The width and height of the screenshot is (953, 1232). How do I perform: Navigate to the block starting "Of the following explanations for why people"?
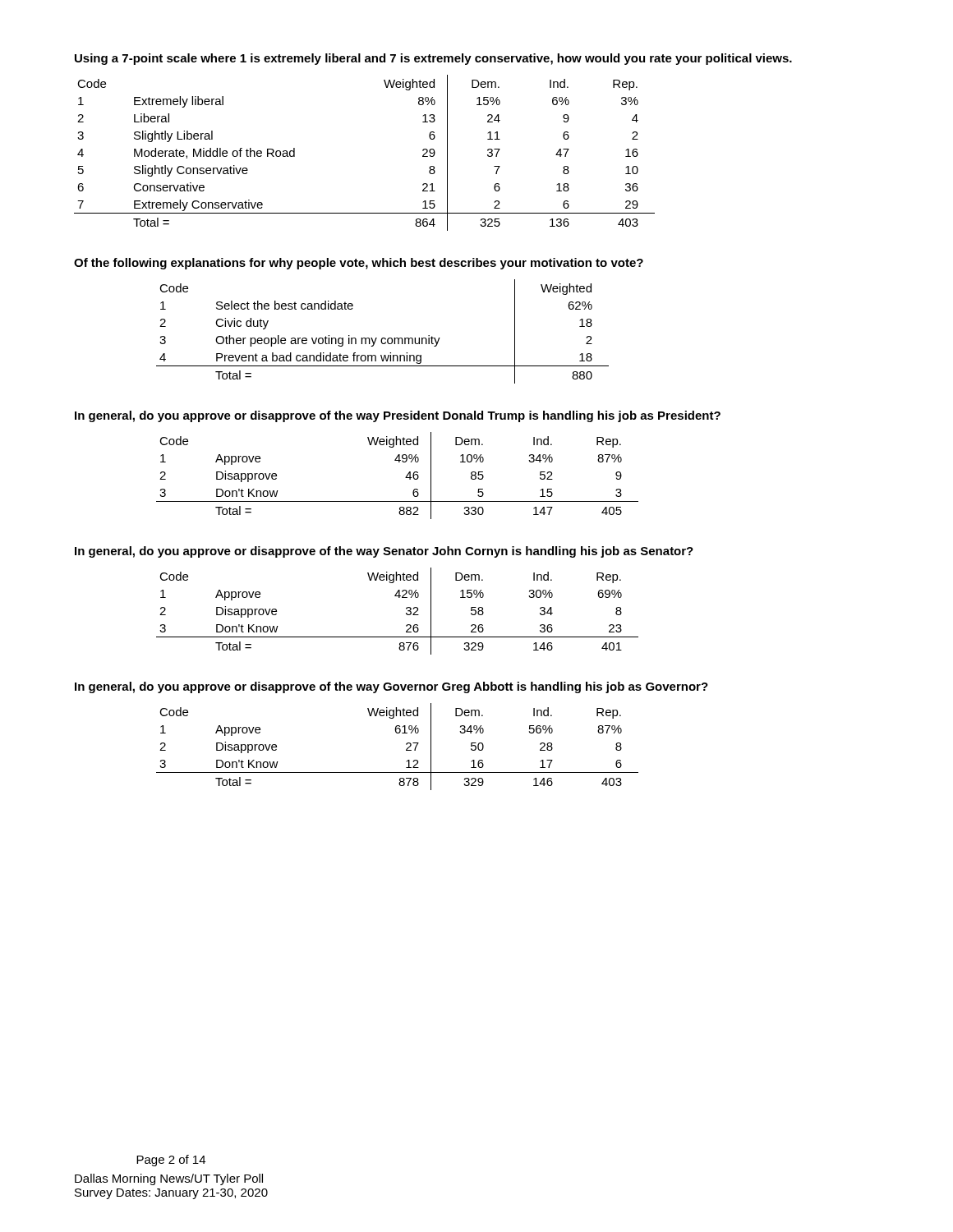359,262
